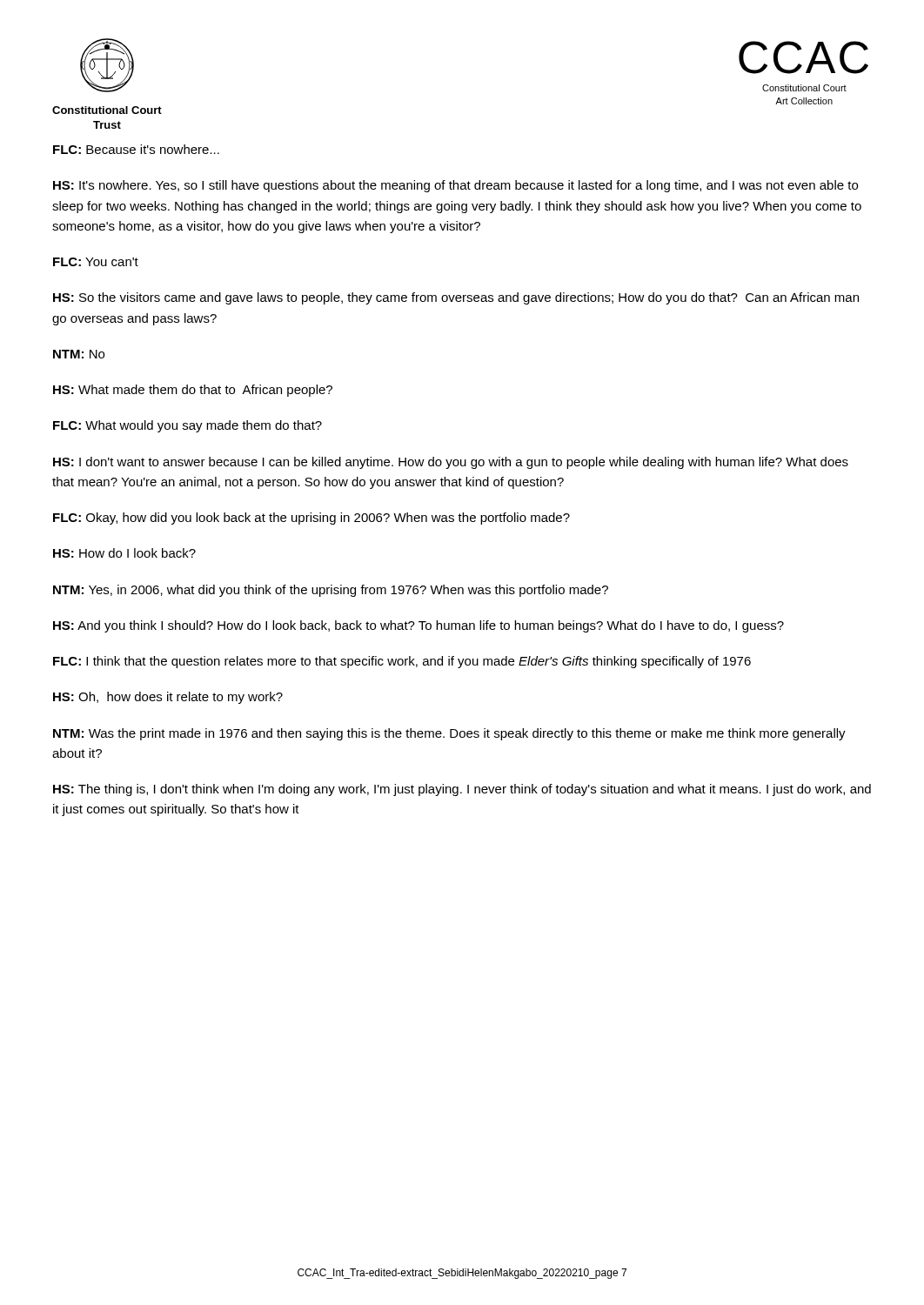Find the text block that says "FLC: I think"
924x1305 pixels.
[402, 661]
